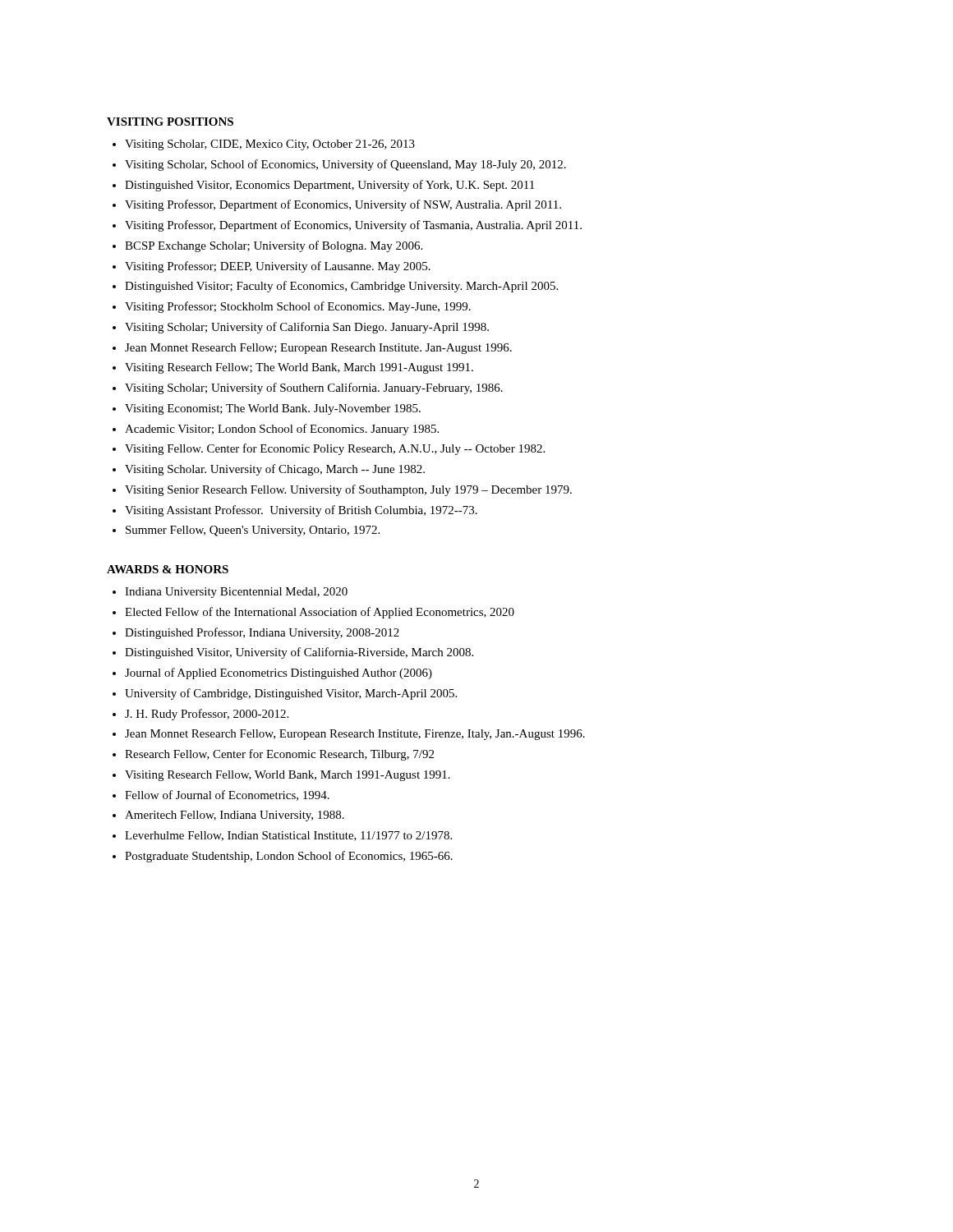Click on the block starting "Visiting Scholar; University of Southern California. January-February,"

coord(314,388)
